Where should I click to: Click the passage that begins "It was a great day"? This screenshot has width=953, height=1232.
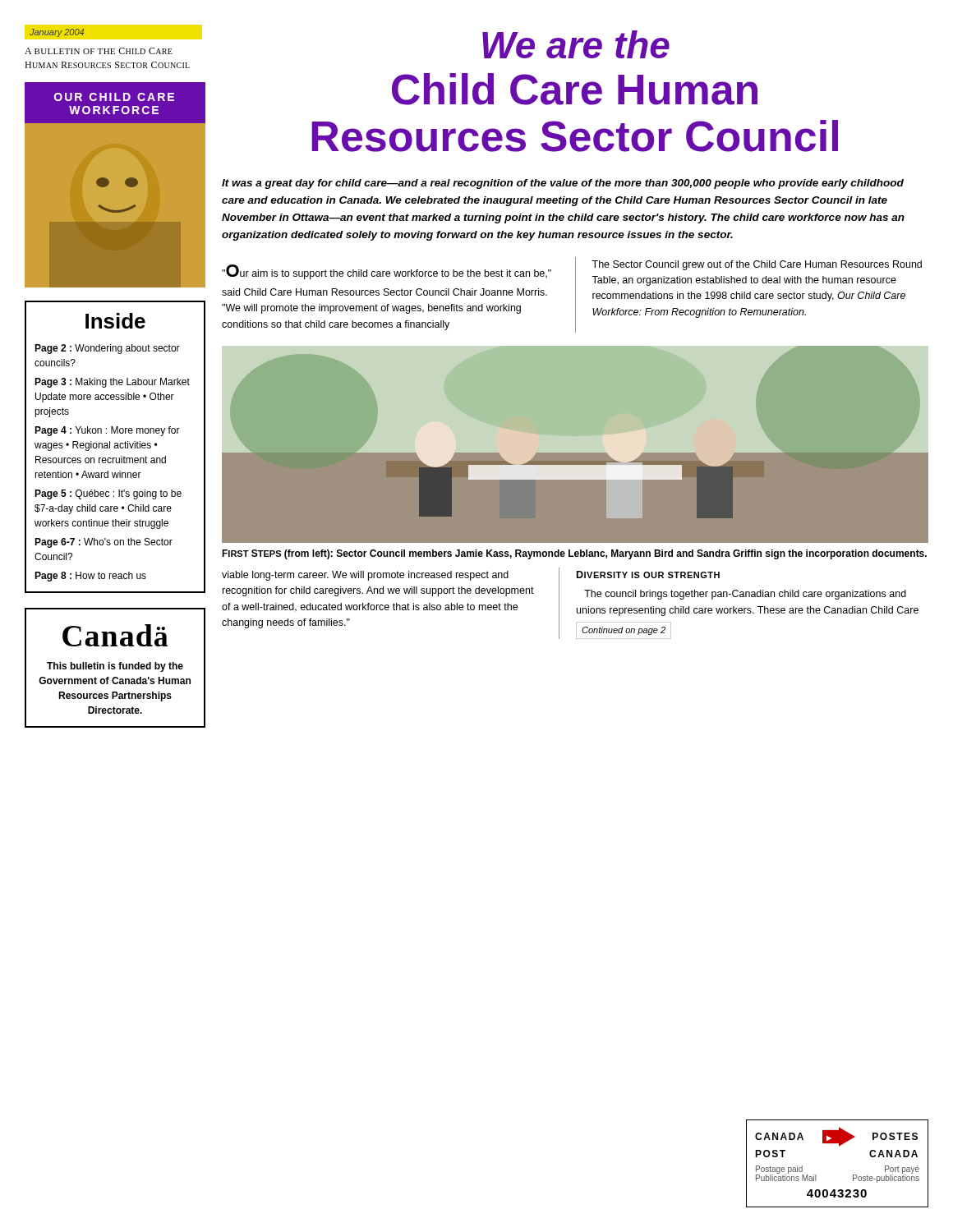point(563,209)
